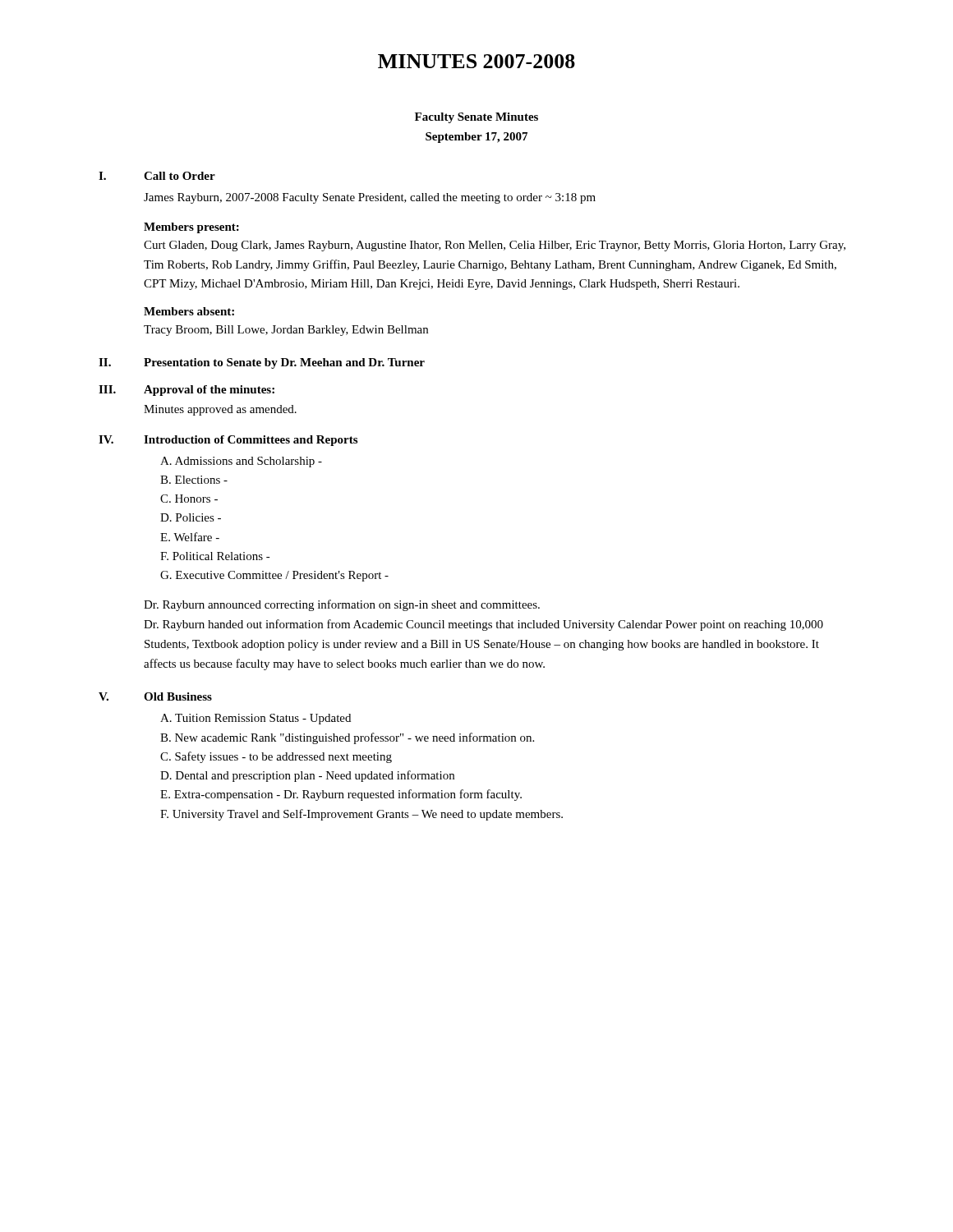Click on the section header that says "Approval of the minutes:"
The width and height of the screenshot is (953, 1232).
(x=210, y=389)
